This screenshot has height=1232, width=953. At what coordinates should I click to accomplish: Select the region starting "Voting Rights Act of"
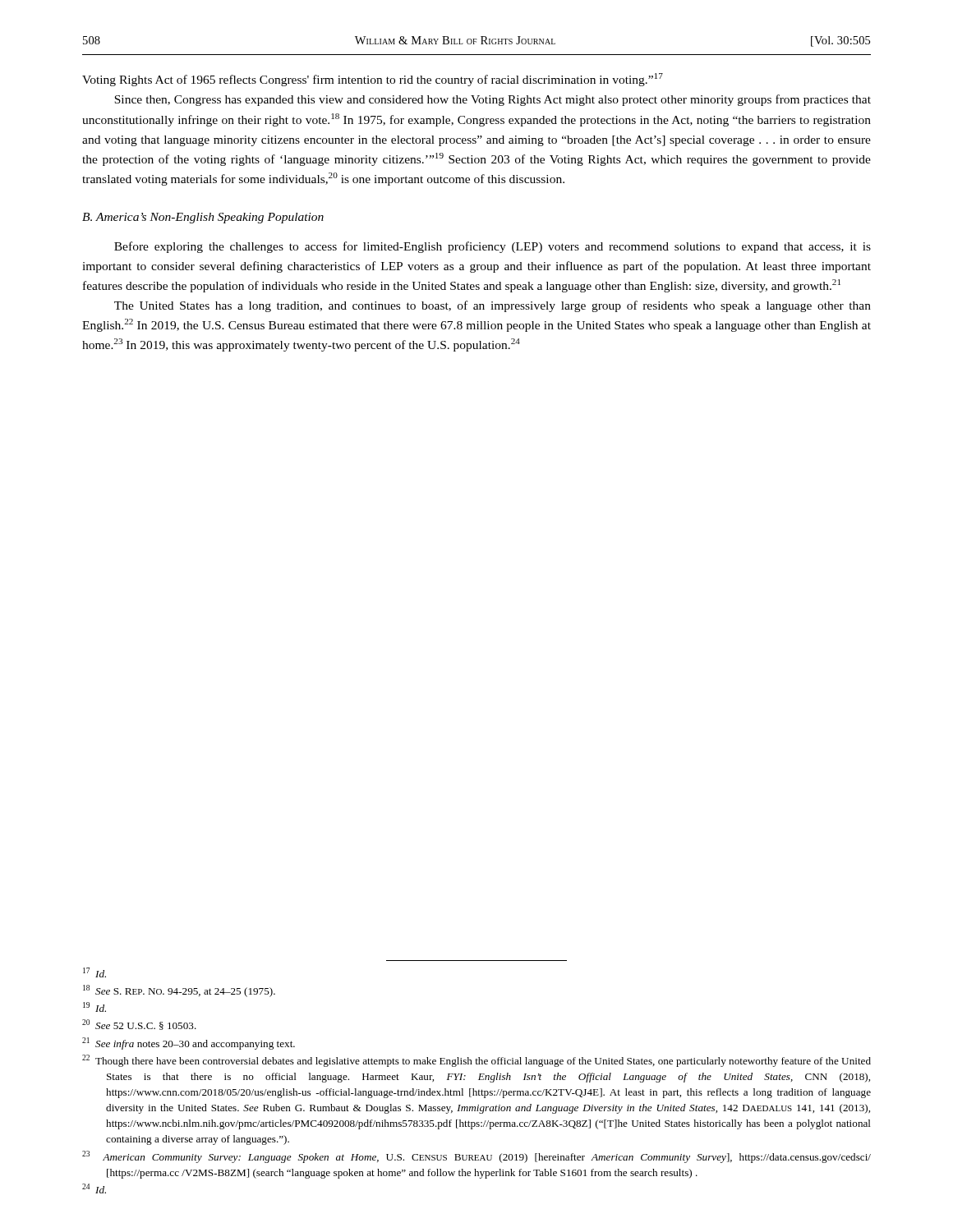[x=476, y=80]
